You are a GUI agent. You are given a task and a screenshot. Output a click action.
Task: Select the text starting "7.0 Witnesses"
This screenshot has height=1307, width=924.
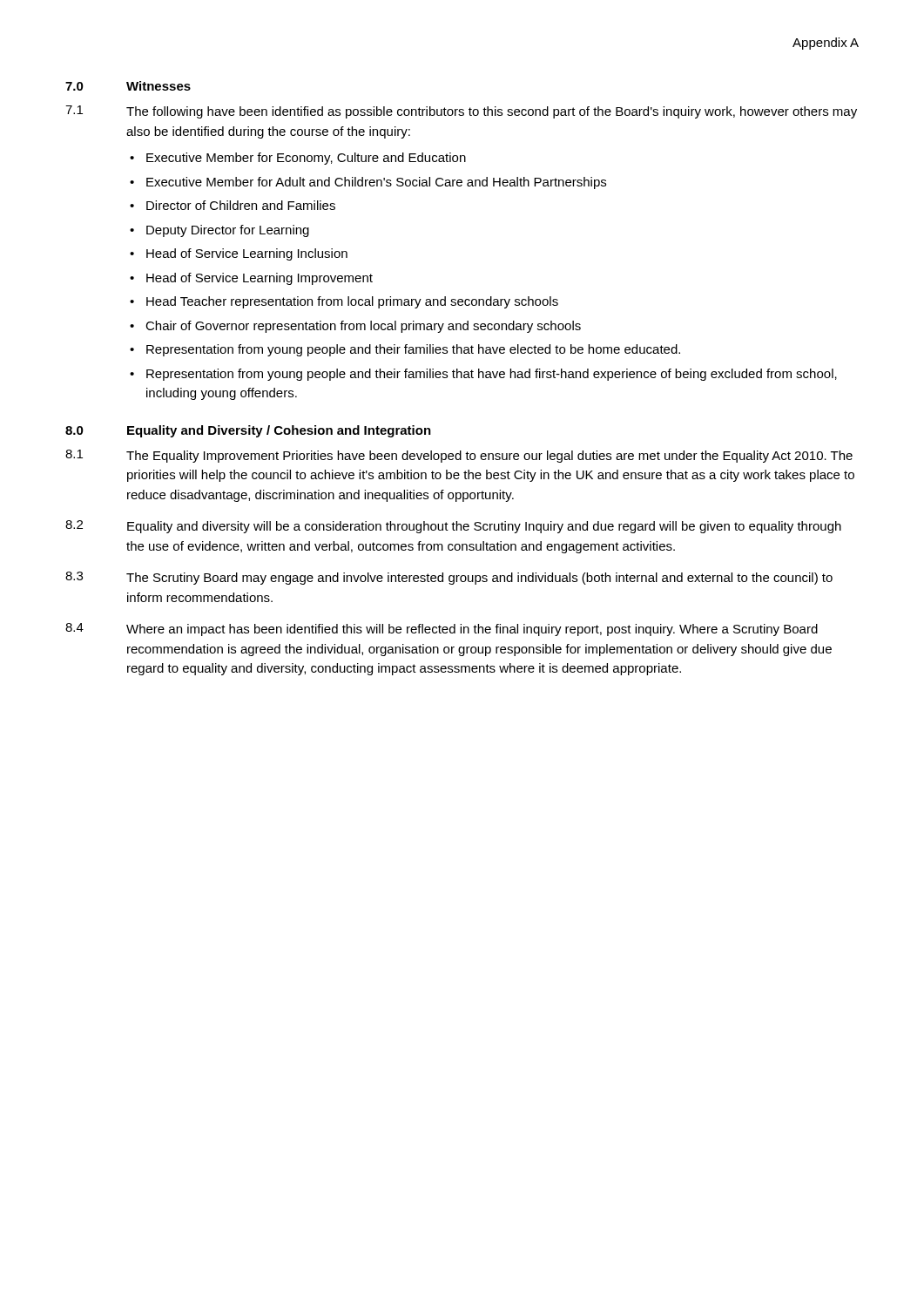[x=128, y=86]
